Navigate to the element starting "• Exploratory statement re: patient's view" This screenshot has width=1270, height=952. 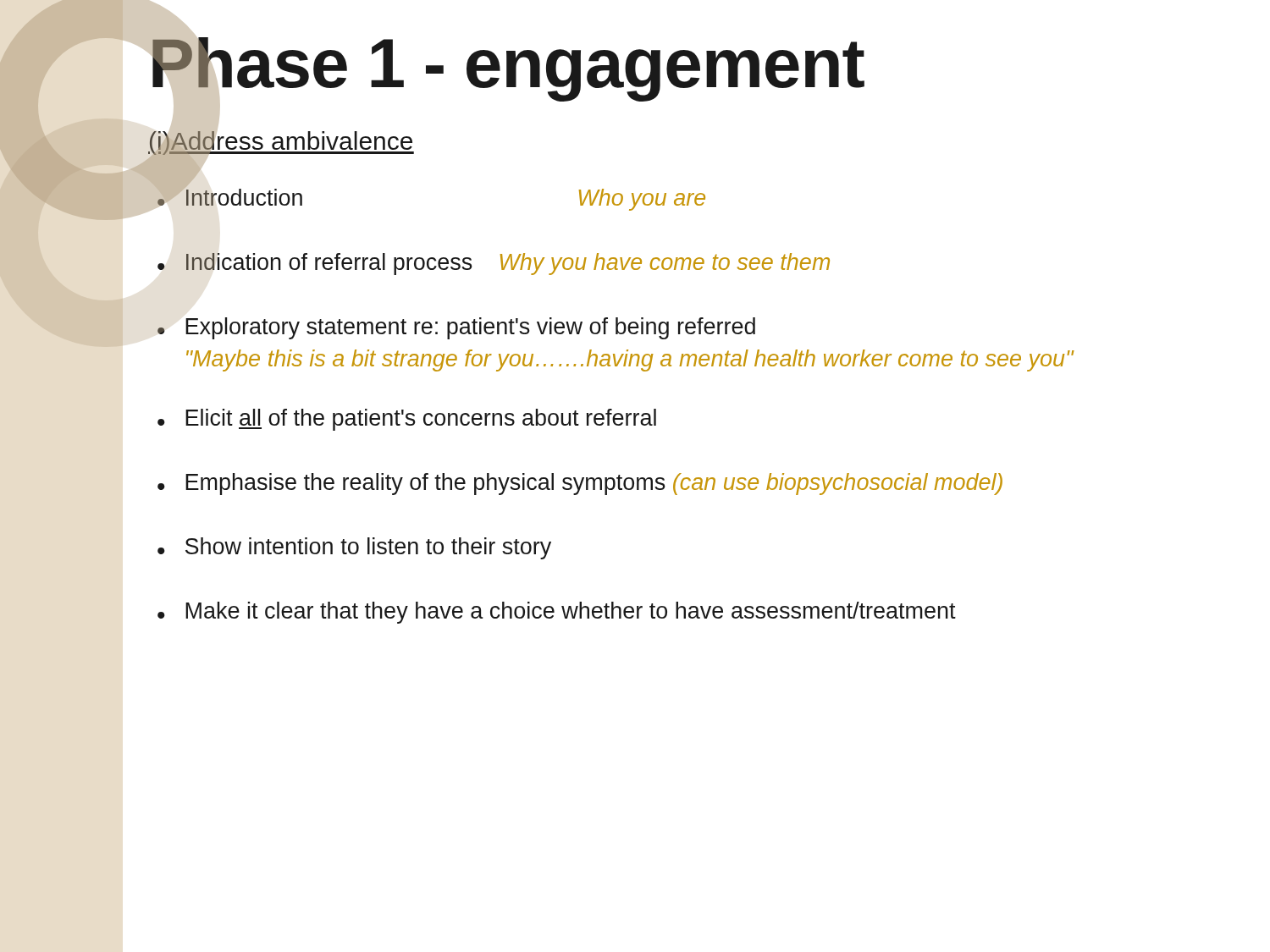(698, 344)
